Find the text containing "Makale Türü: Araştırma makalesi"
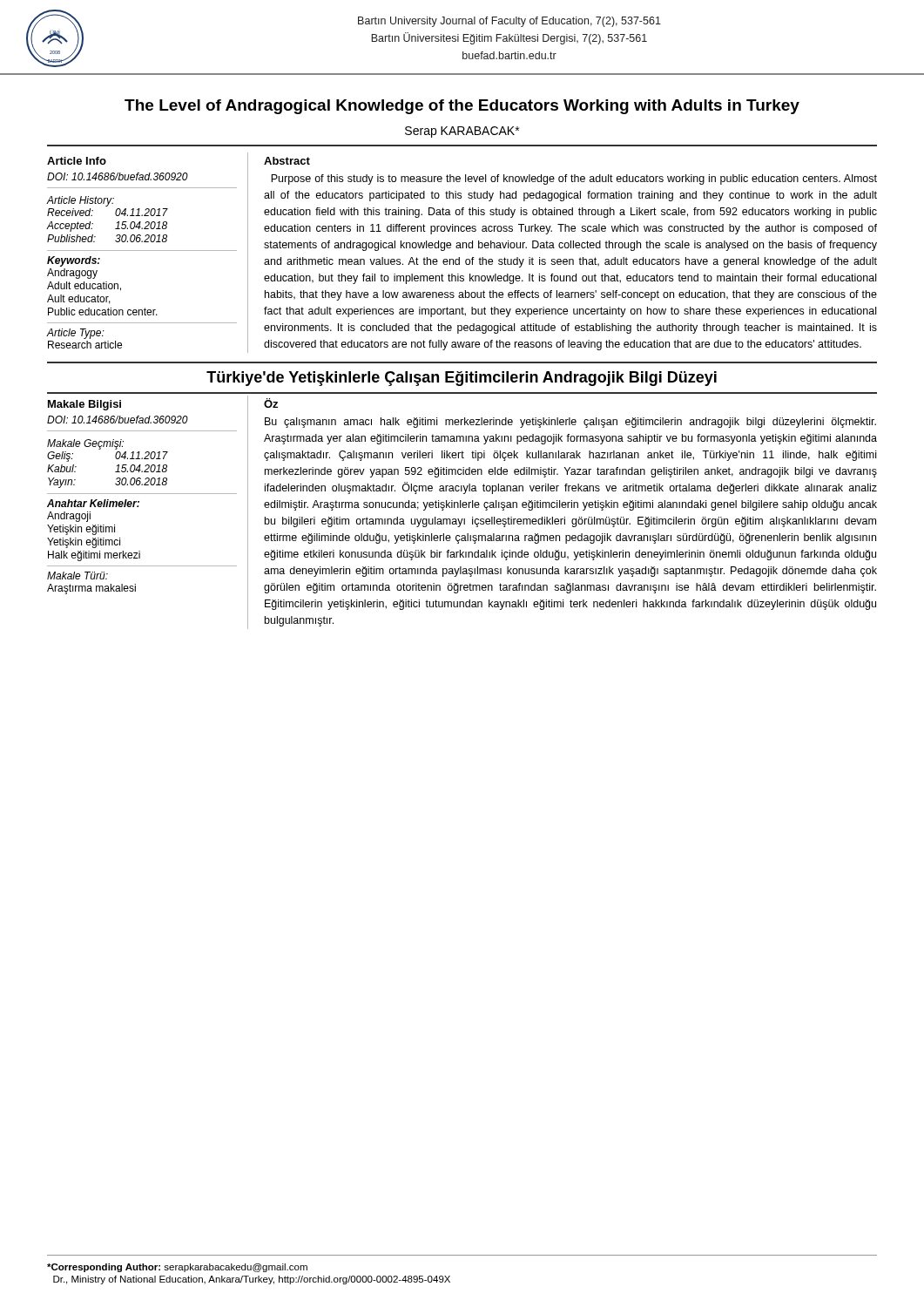 [142, 582]
